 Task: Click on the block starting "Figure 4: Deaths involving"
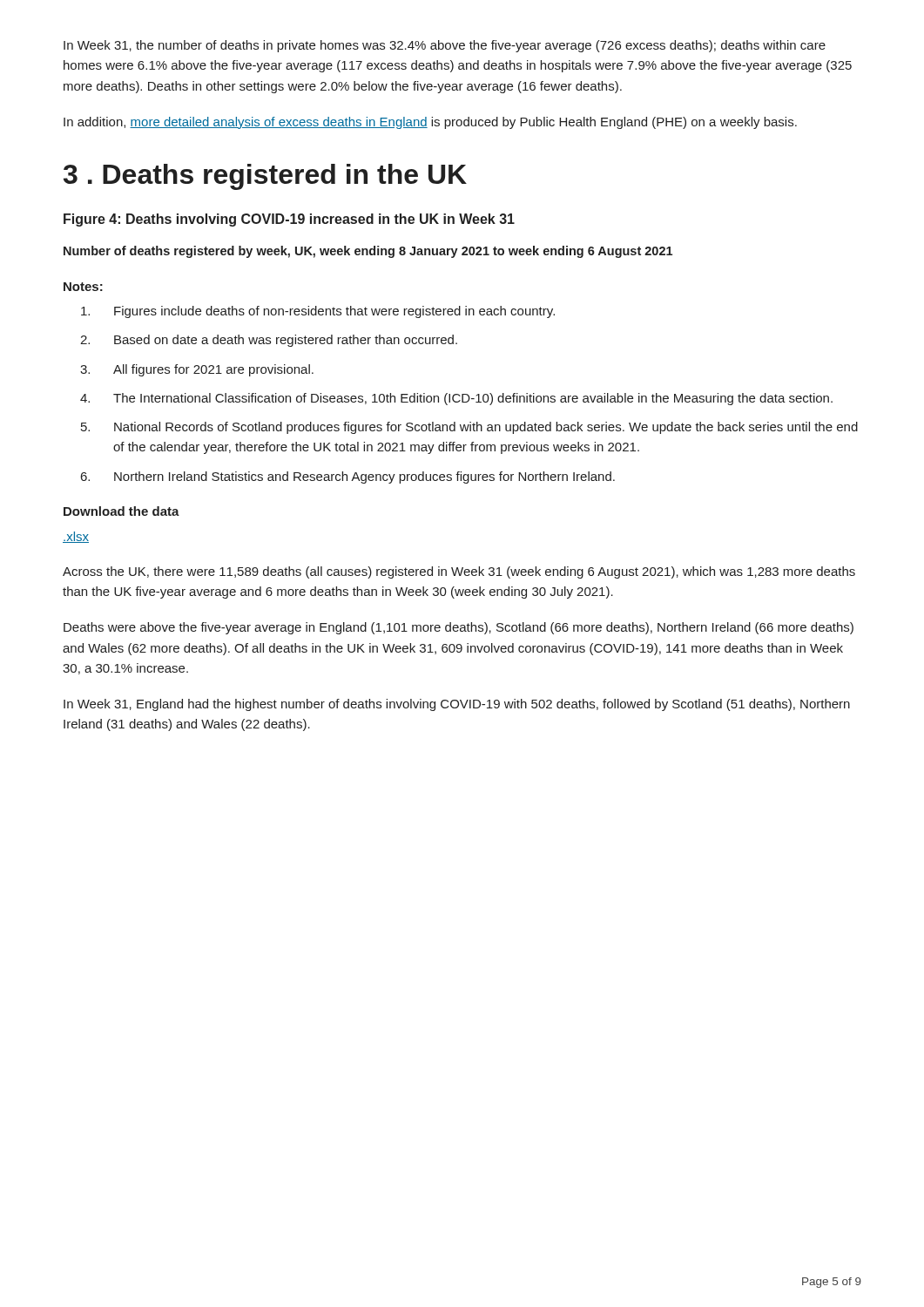click(289, 220)
